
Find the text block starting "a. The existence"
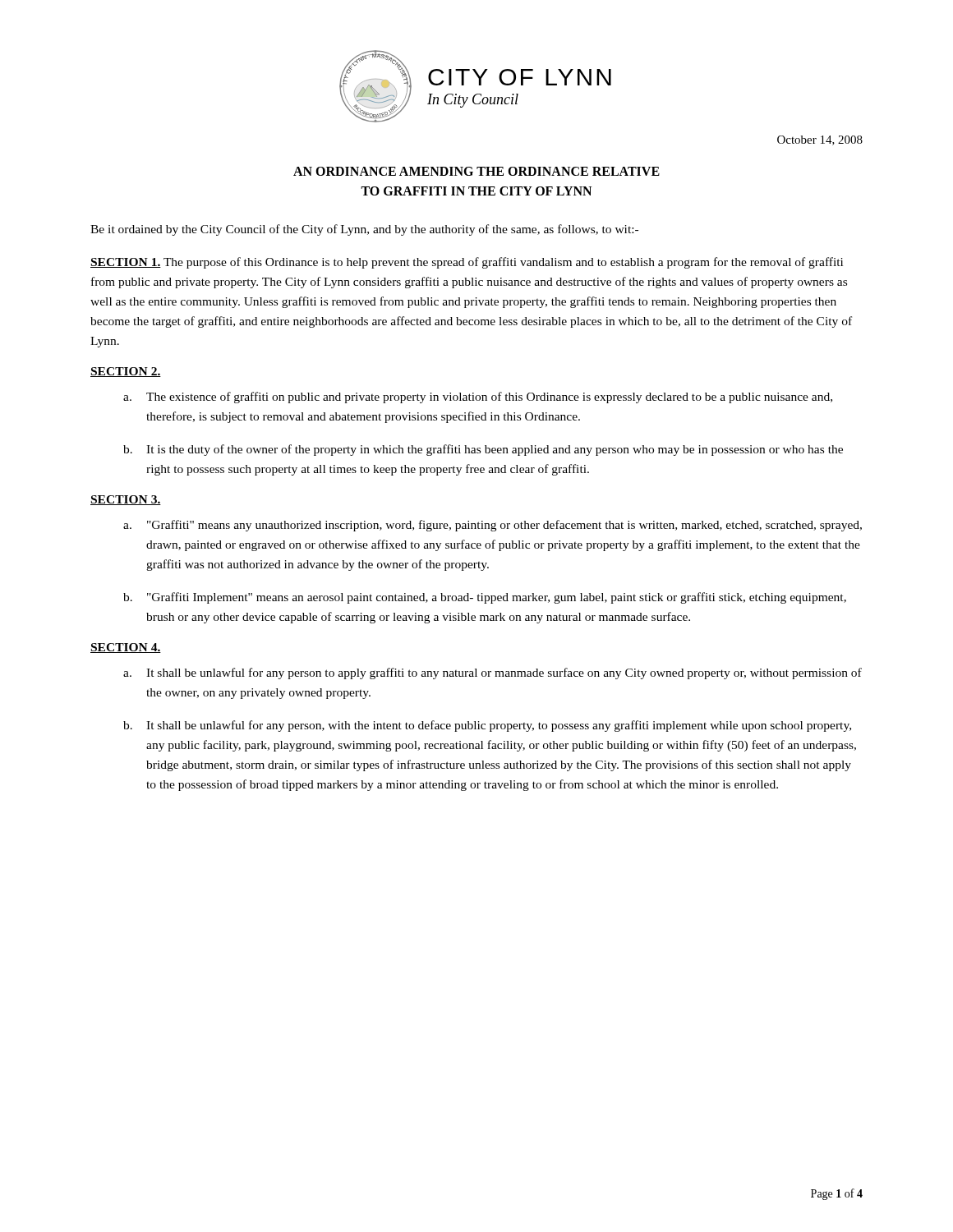(493, 407)
